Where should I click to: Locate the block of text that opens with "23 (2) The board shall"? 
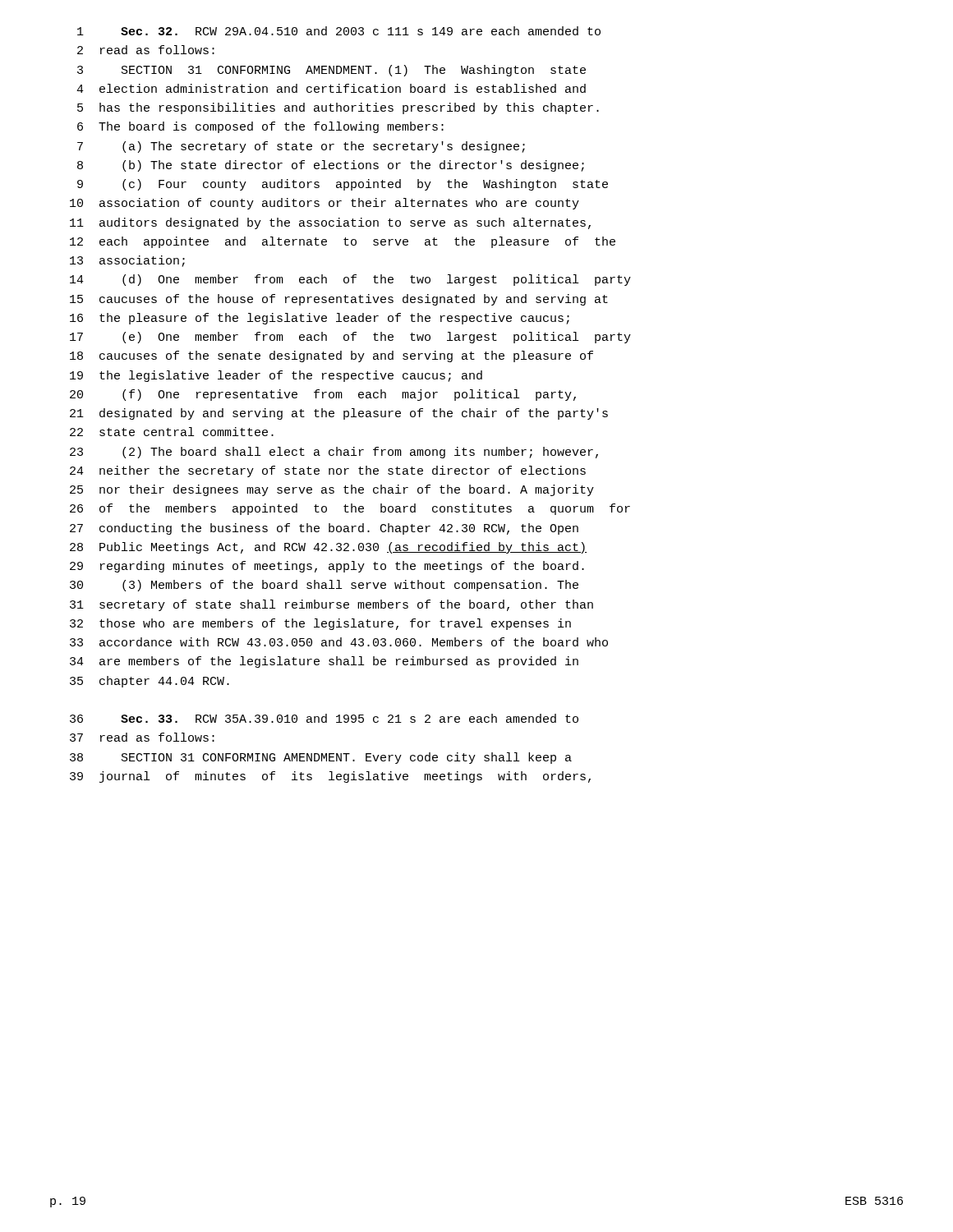click(x=476, y=453)
